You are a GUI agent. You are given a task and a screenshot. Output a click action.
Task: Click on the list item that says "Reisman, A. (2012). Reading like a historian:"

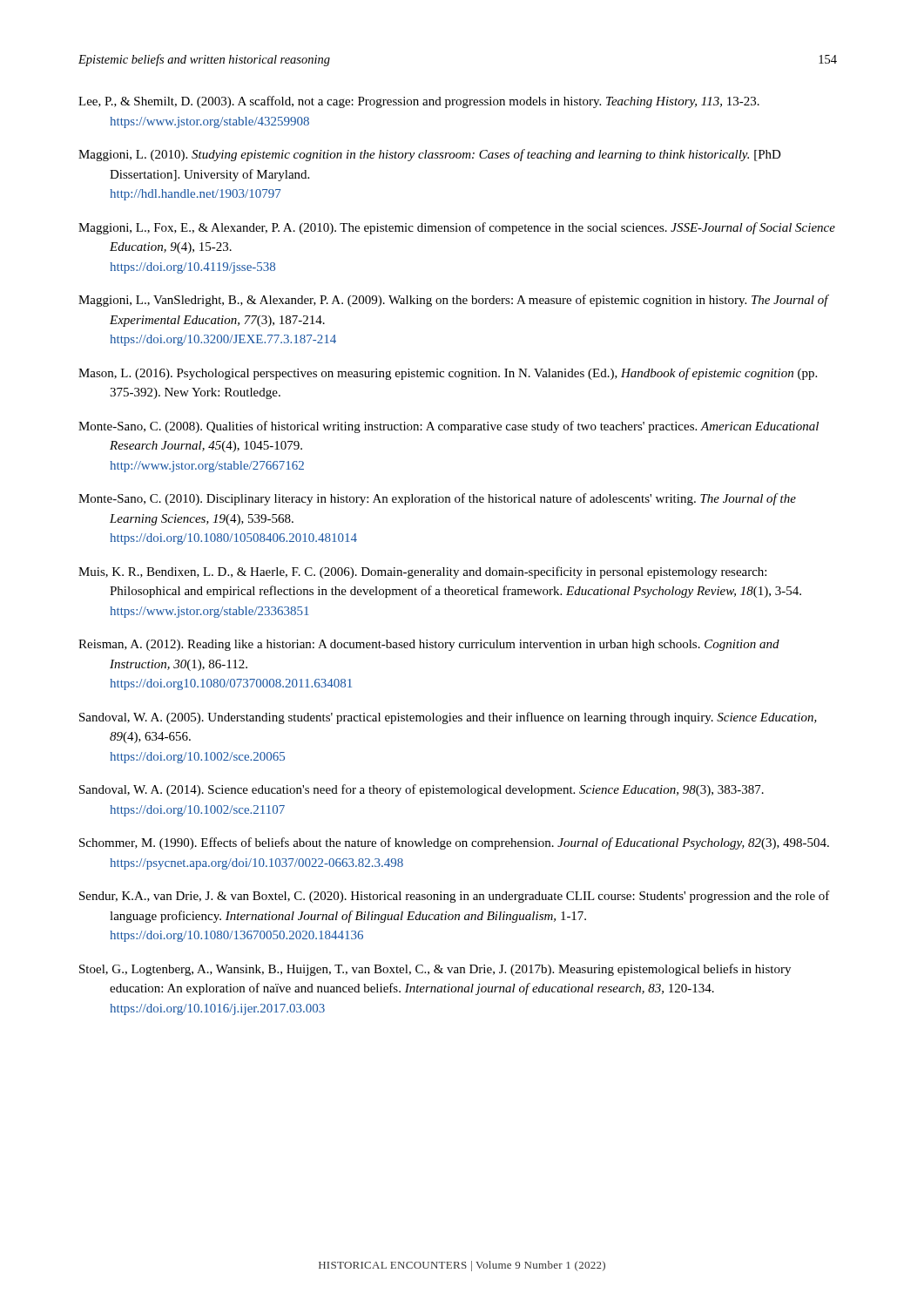pos(429,645)
